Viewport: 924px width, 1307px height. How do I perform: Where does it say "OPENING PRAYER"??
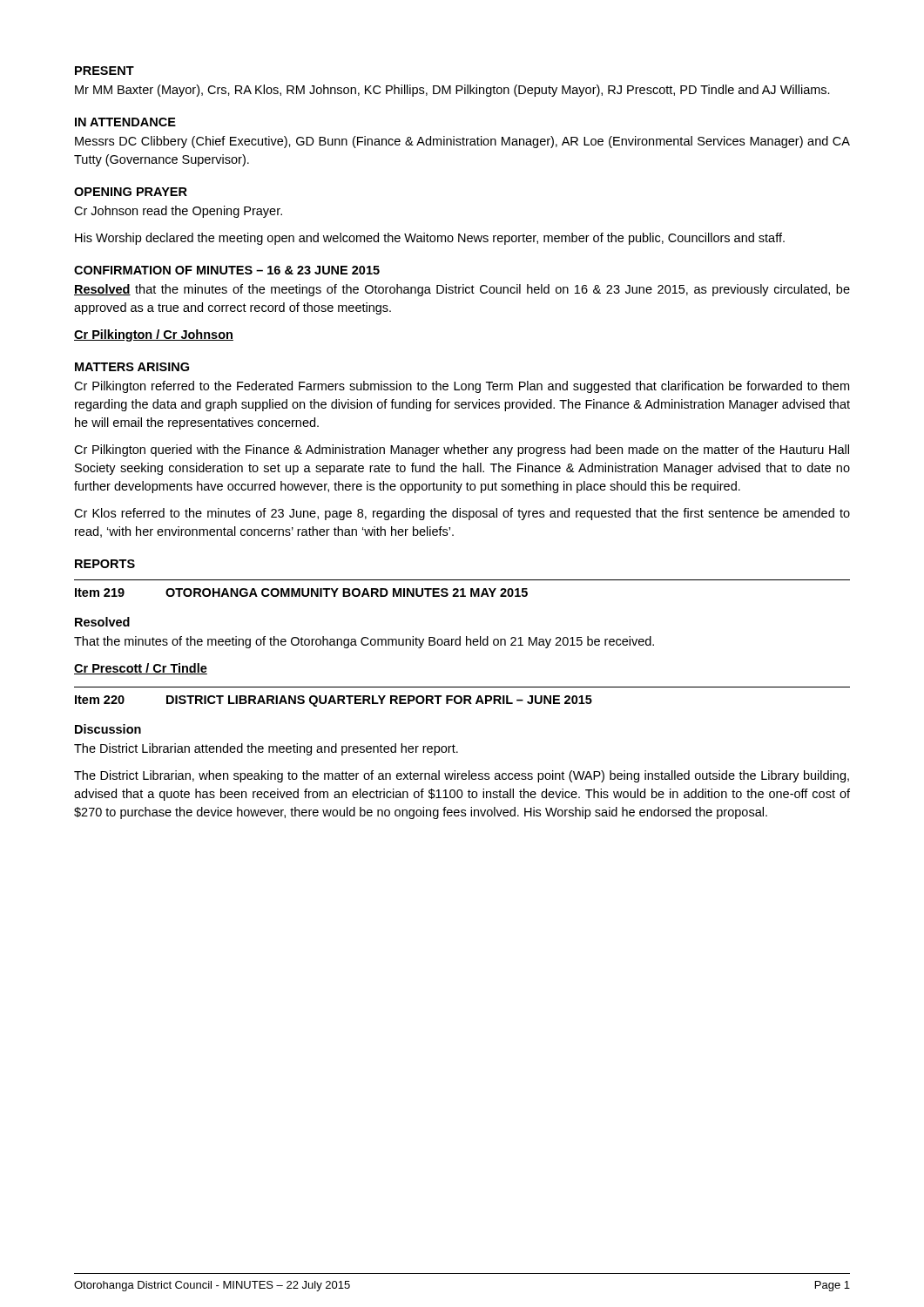(x=131, y=192)
